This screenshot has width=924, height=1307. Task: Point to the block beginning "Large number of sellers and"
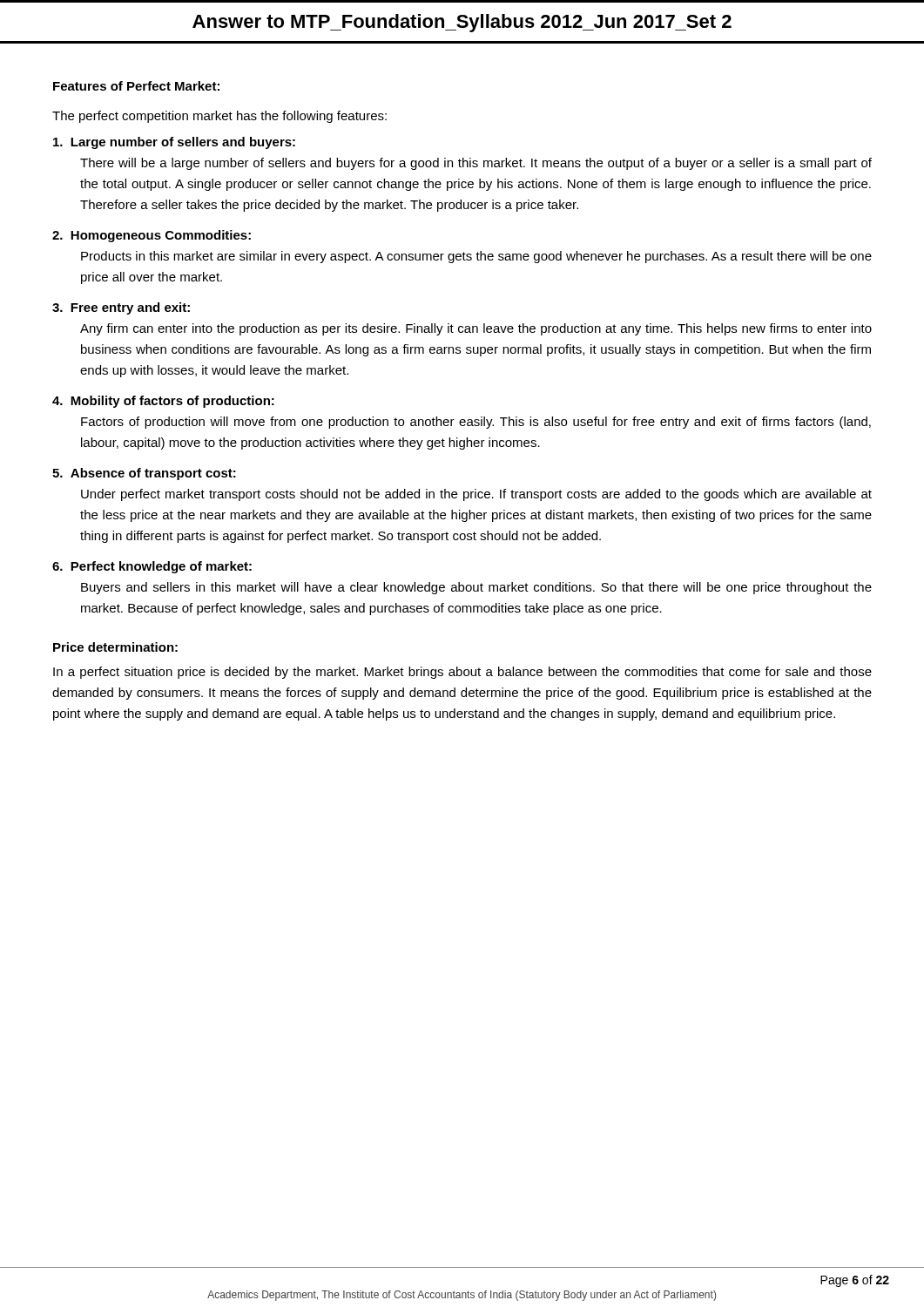click(462, 175)
